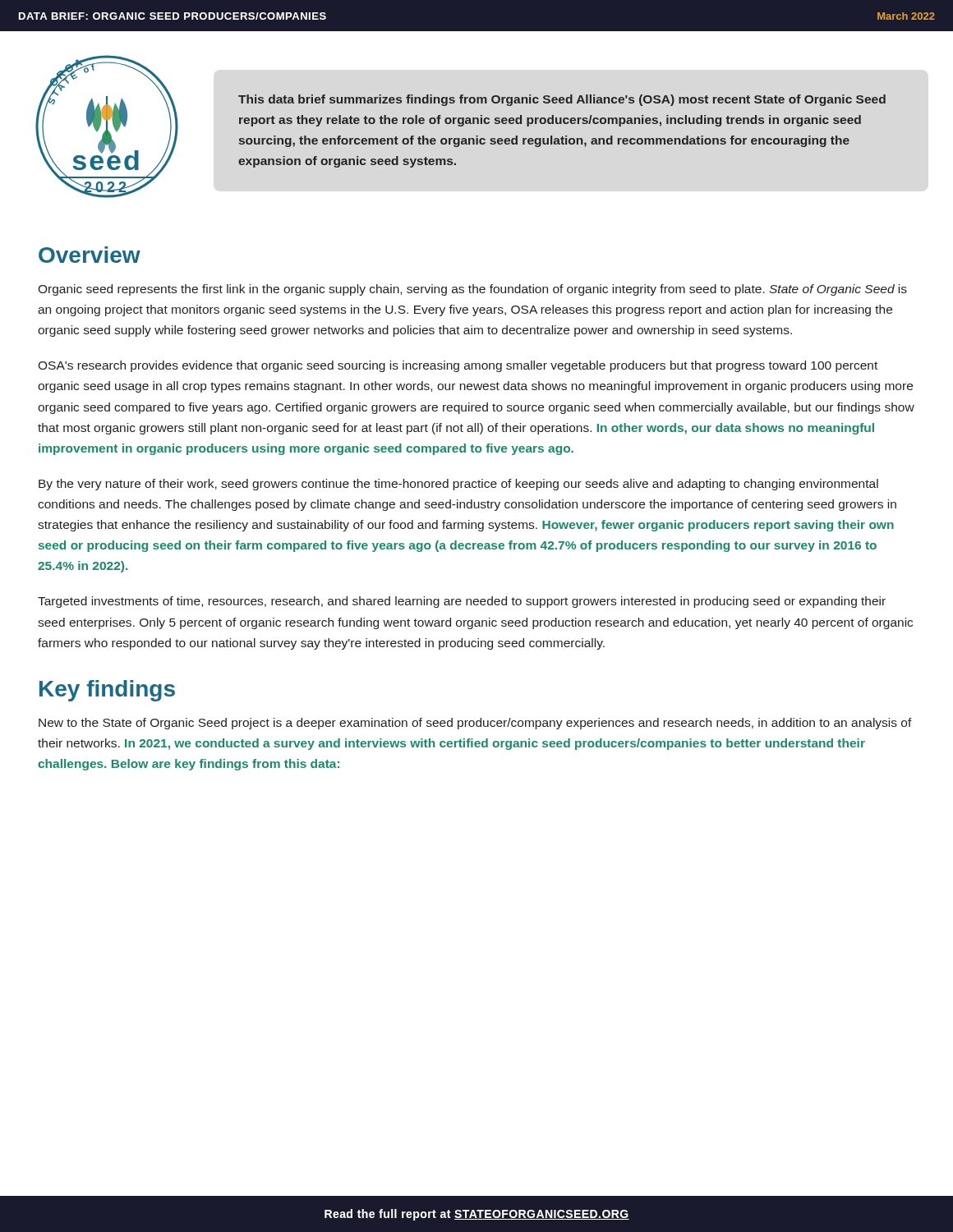Find the region starting "By the very nature"
The height and width of the screenshot is (1232, 953).
coord(467,525)
